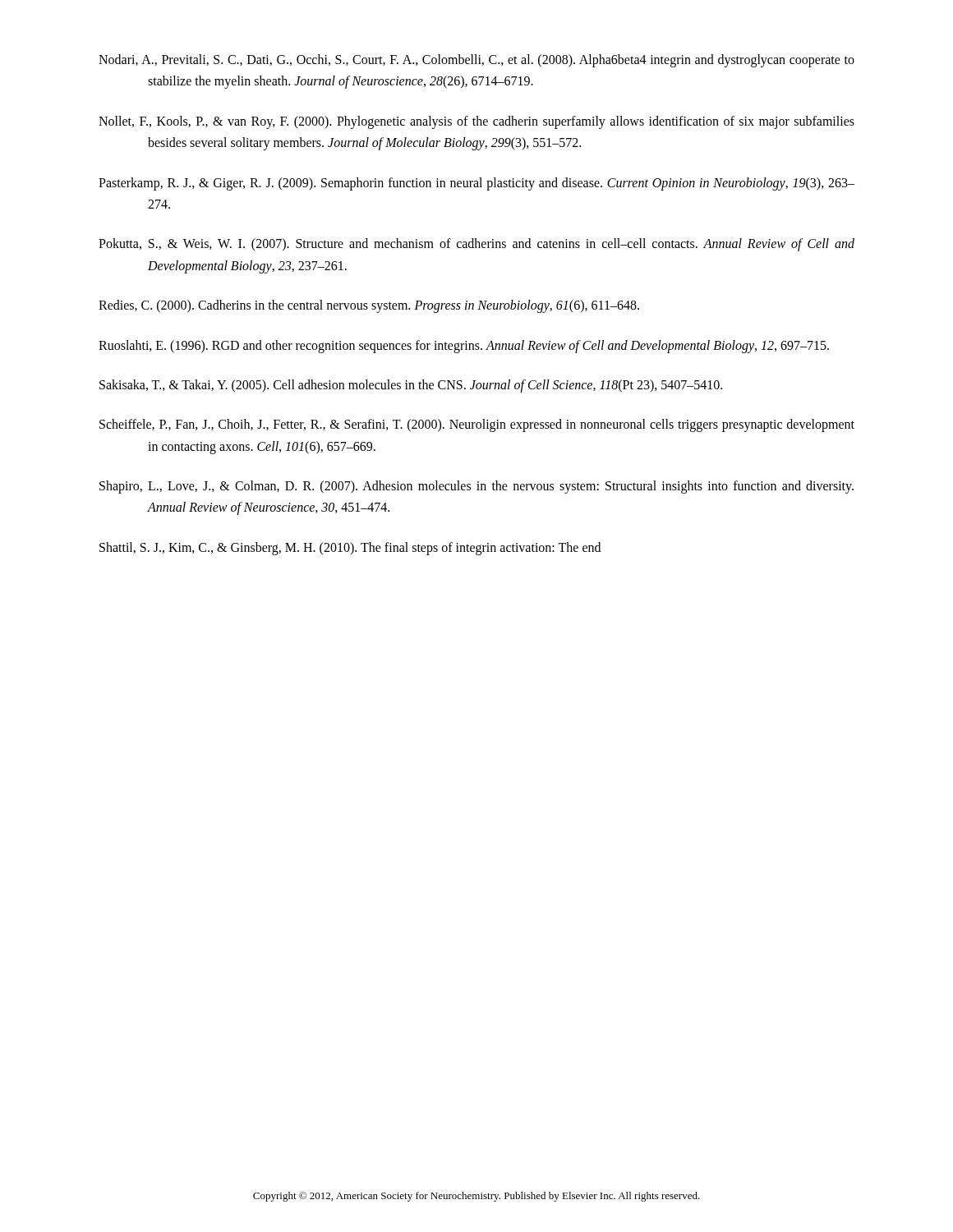Find the block on this page that starts "Sakisaka, T., & Takai, Y. (2005). Cell"
The height and width of the screenshot is (1232, 953).
[411, 385]
